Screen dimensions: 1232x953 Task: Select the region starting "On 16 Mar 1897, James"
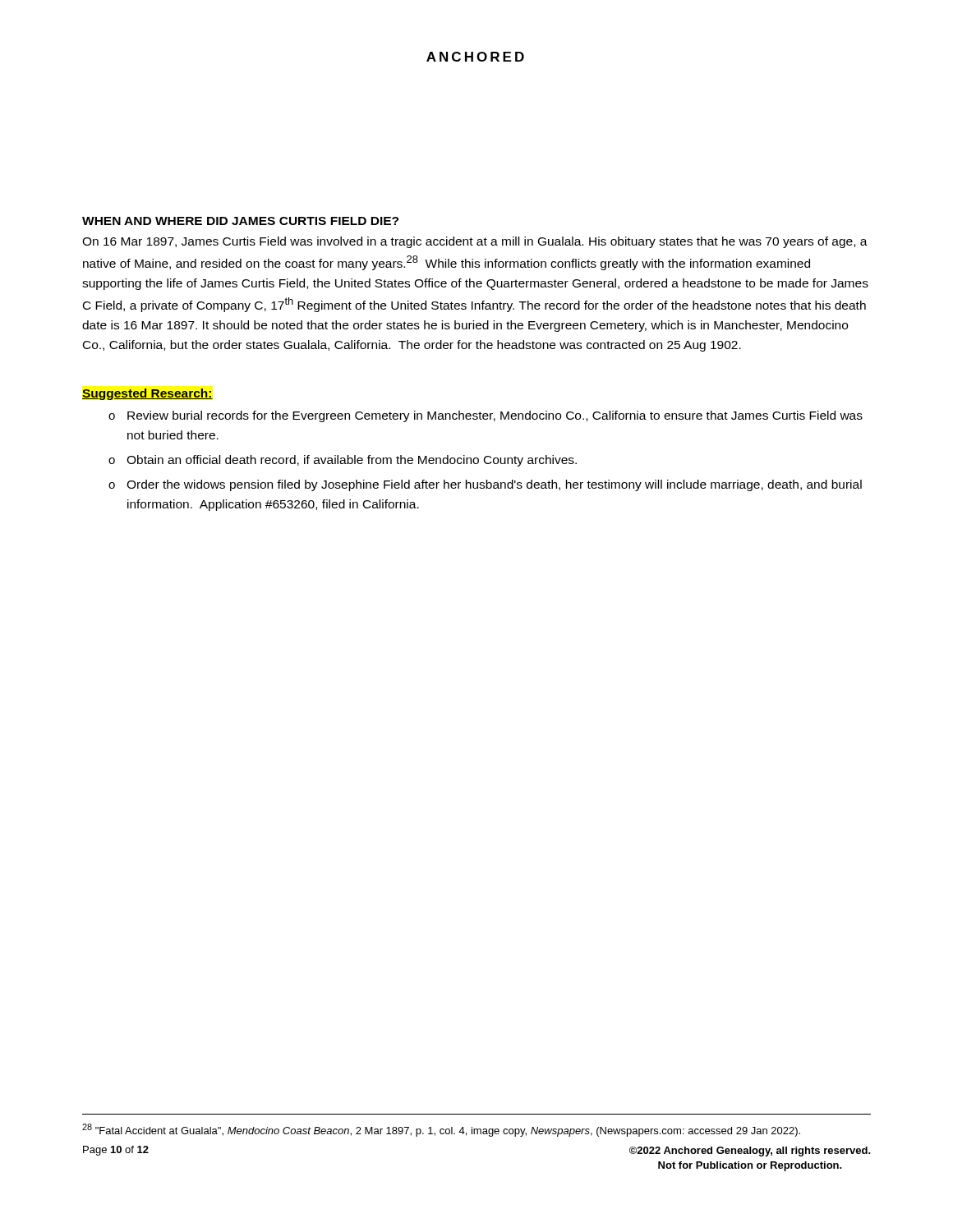pos(475,293)
